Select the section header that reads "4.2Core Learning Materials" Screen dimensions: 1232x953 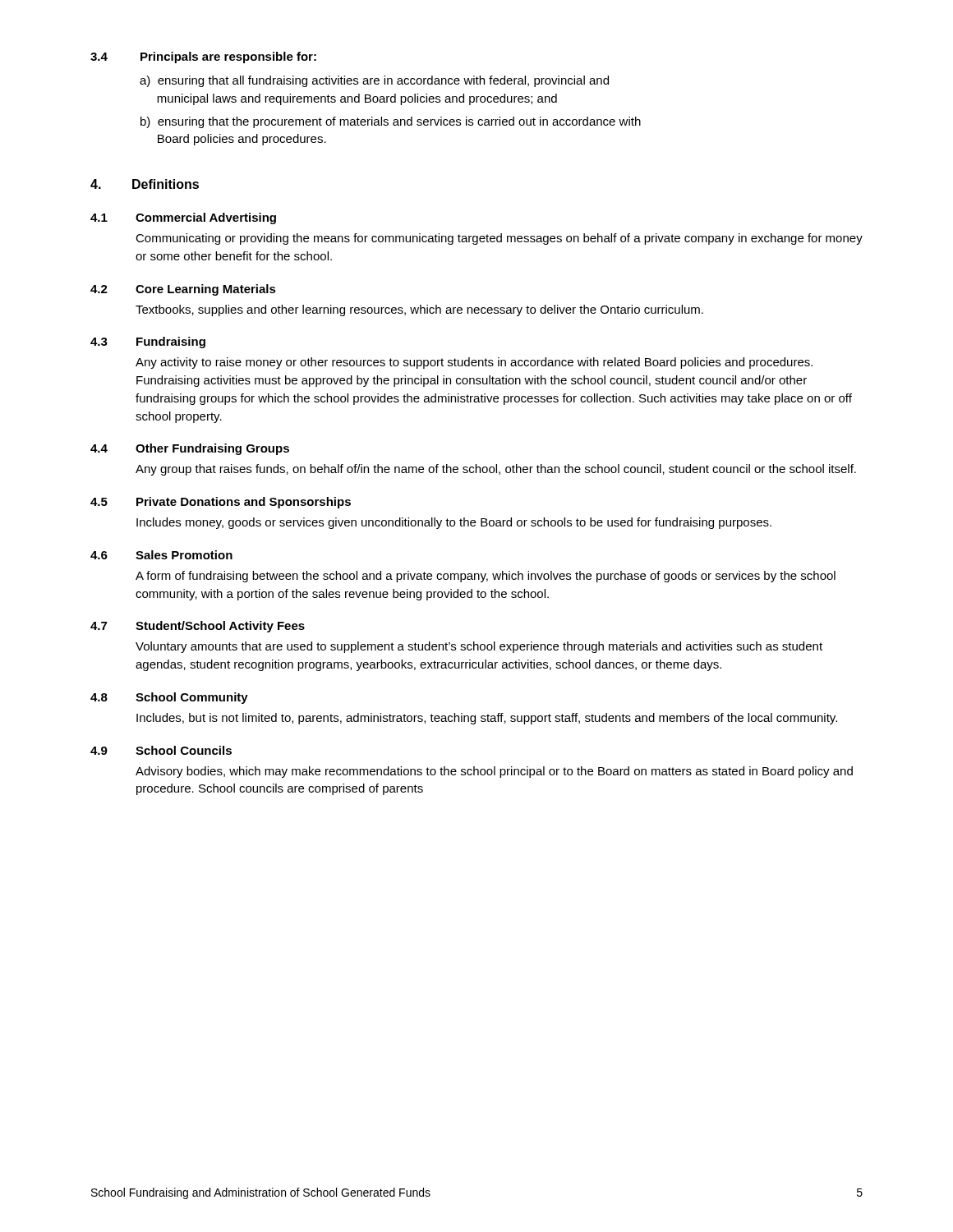click(x=183, y=288)
